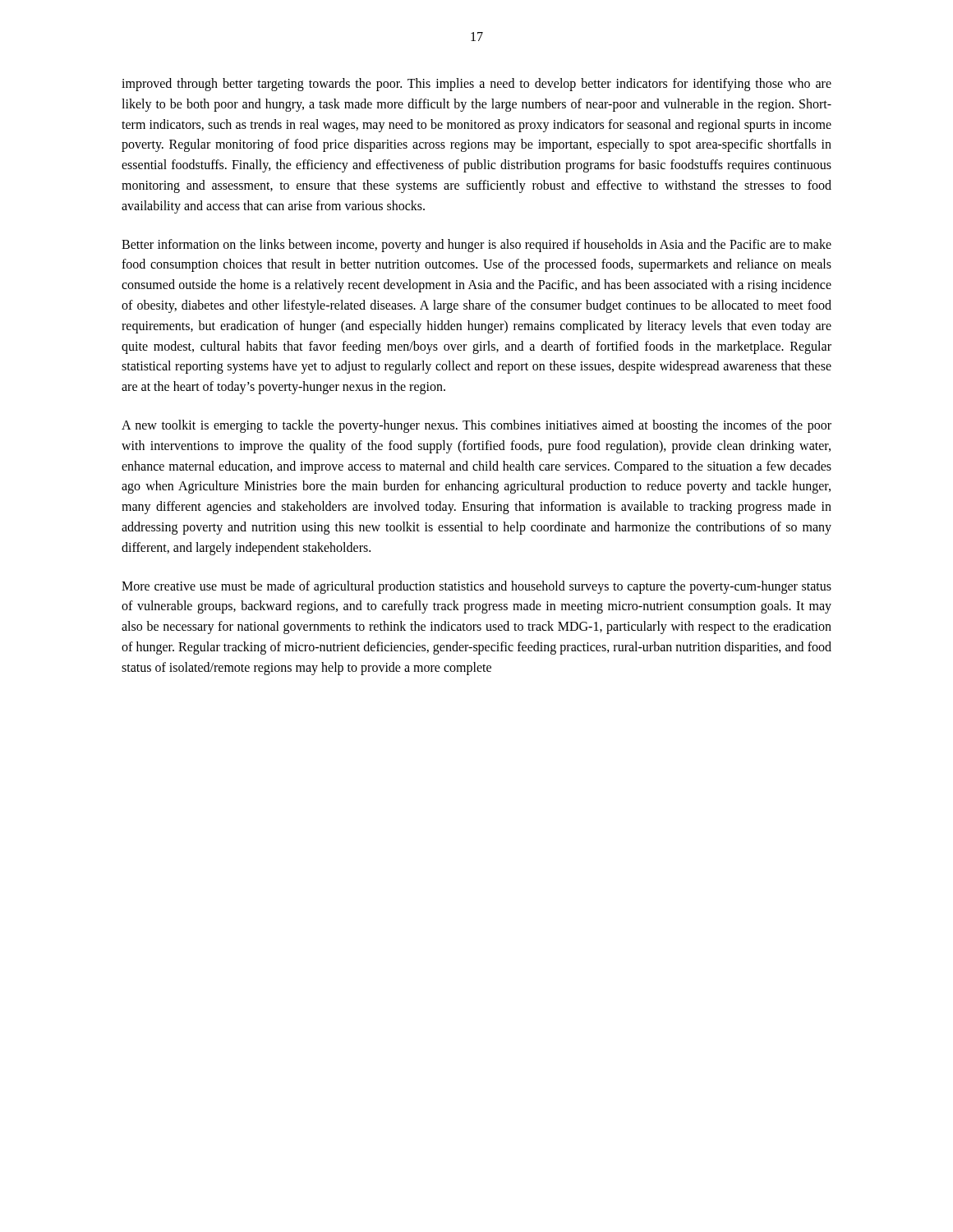Locate the block starting "A new toolkit is emerging"
The image size is (953, 1232).
pos(476,486)
